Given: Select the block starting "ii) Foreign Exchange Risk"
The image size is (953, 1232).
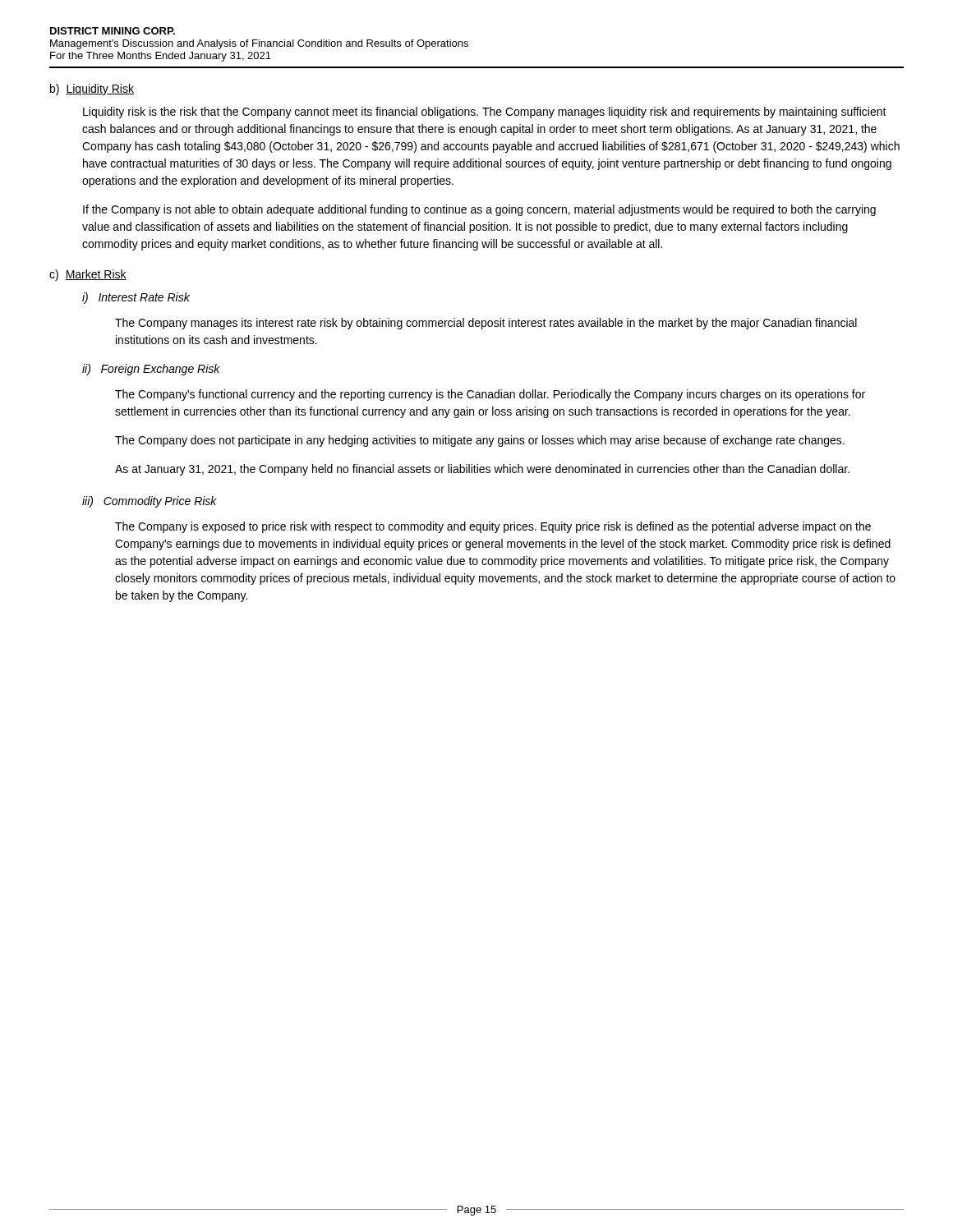Looking at the screenshot, I should [151, 369].
